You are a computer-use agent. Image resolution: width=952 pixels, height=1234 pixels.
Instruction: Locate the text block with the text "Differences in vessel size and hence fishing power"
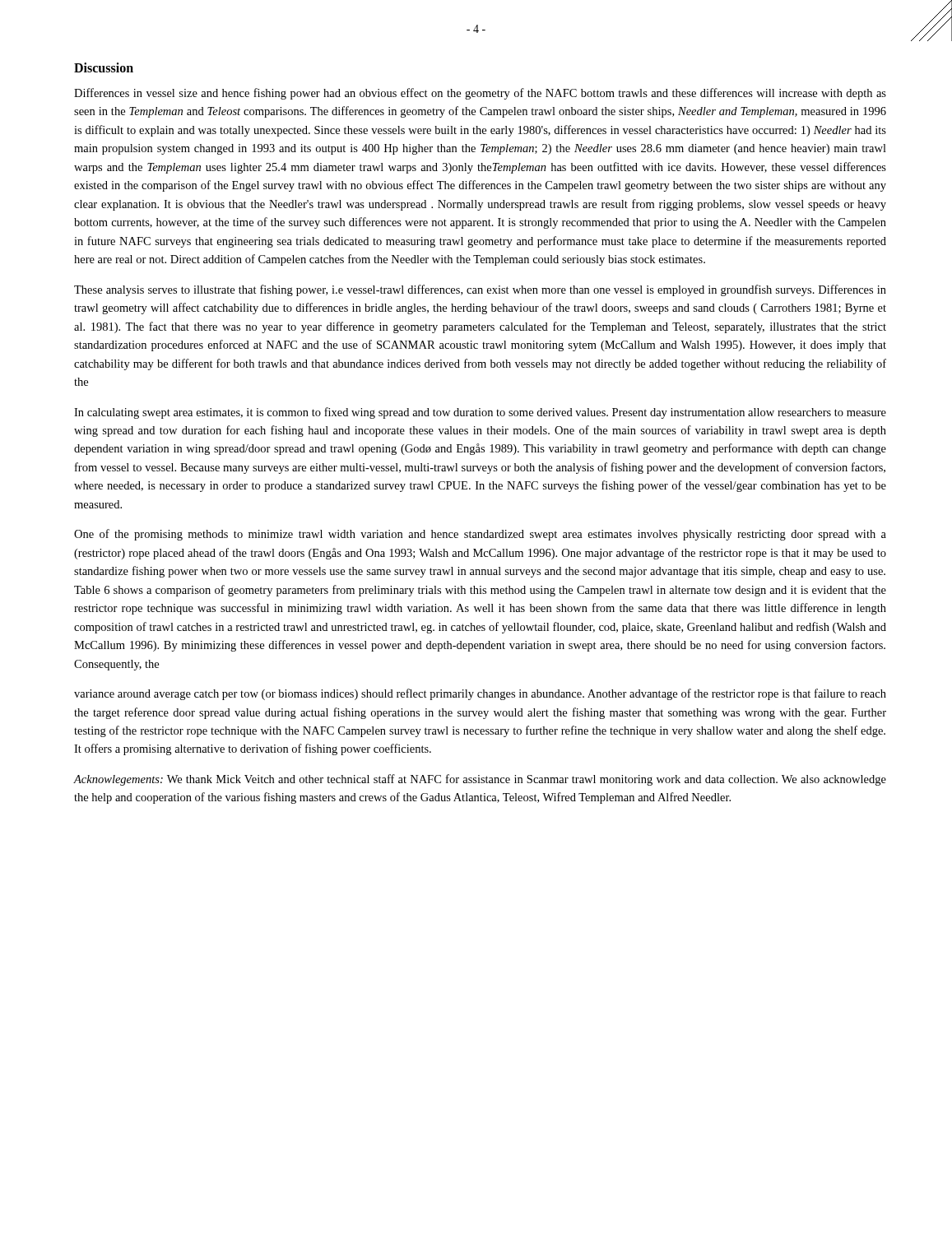(480, 176)
